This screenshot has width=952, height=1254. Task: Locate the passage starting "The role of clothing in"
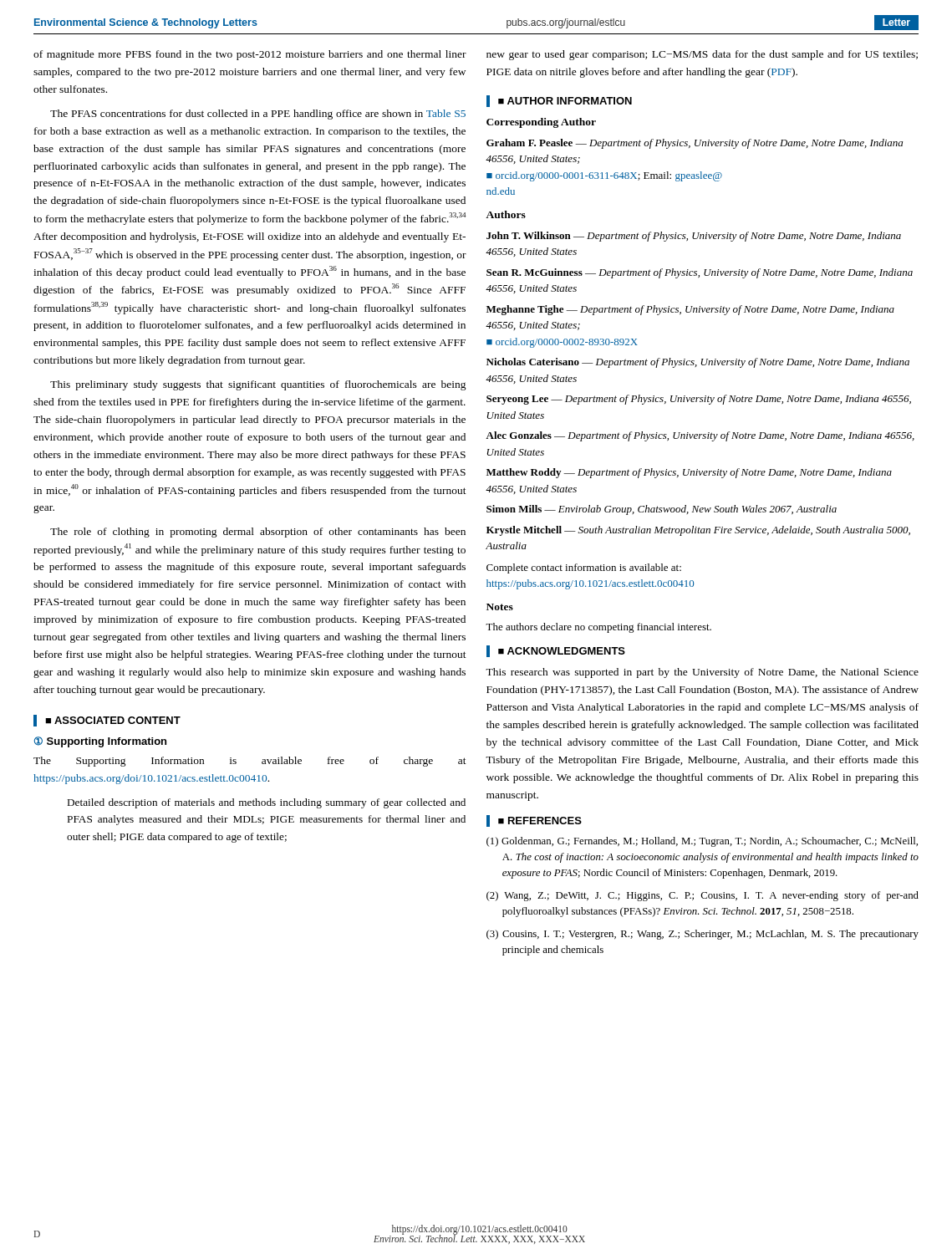tap(250, 611)
